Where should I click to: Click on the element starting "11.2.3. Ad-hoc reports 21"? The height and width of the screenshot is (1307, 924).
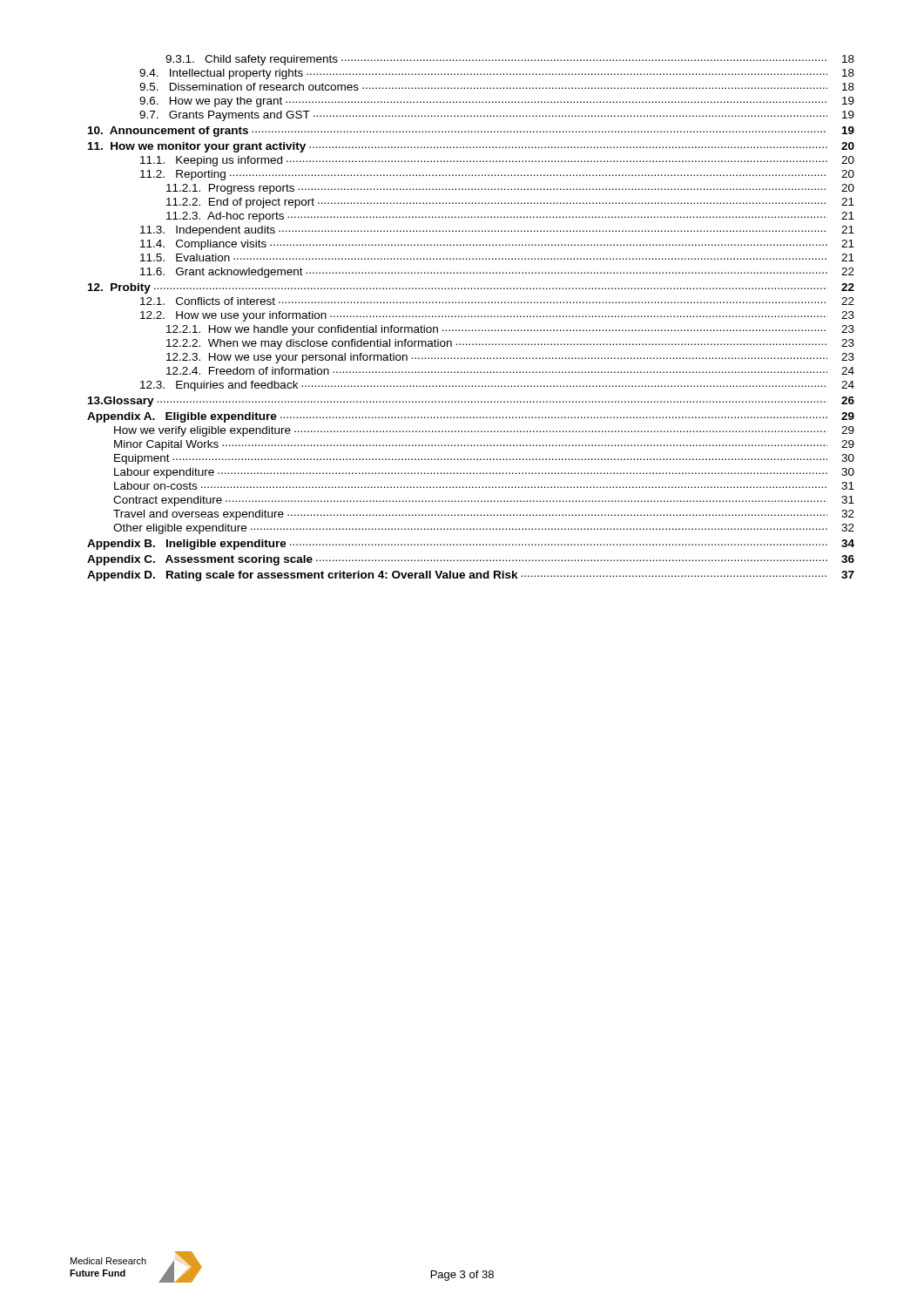[510, 216]
